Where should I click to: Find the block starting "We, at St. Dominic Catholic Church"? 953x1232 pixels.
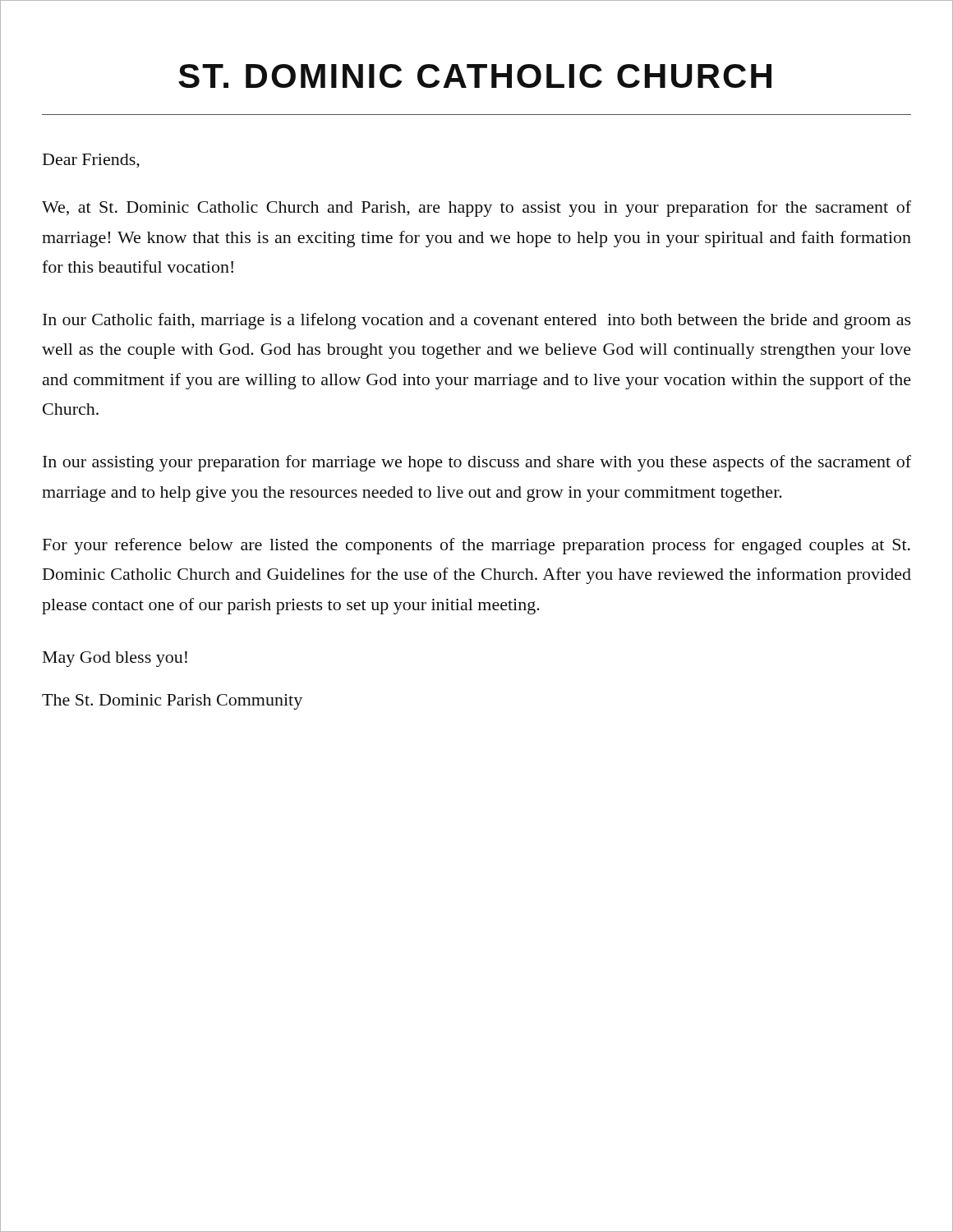476,237
